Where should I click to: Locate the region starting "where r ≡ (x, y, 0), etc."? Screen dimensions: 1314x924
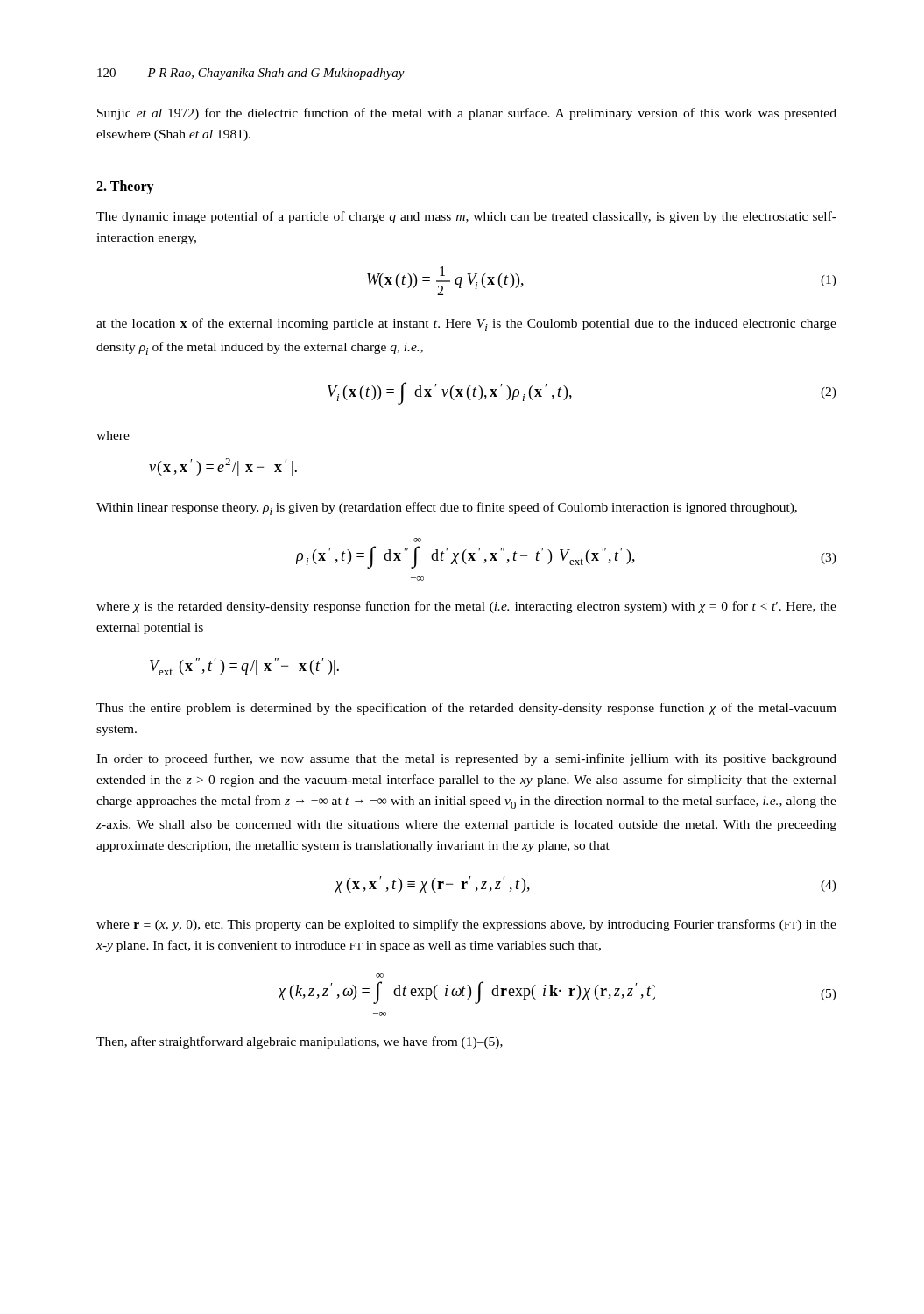click(466, 934)
